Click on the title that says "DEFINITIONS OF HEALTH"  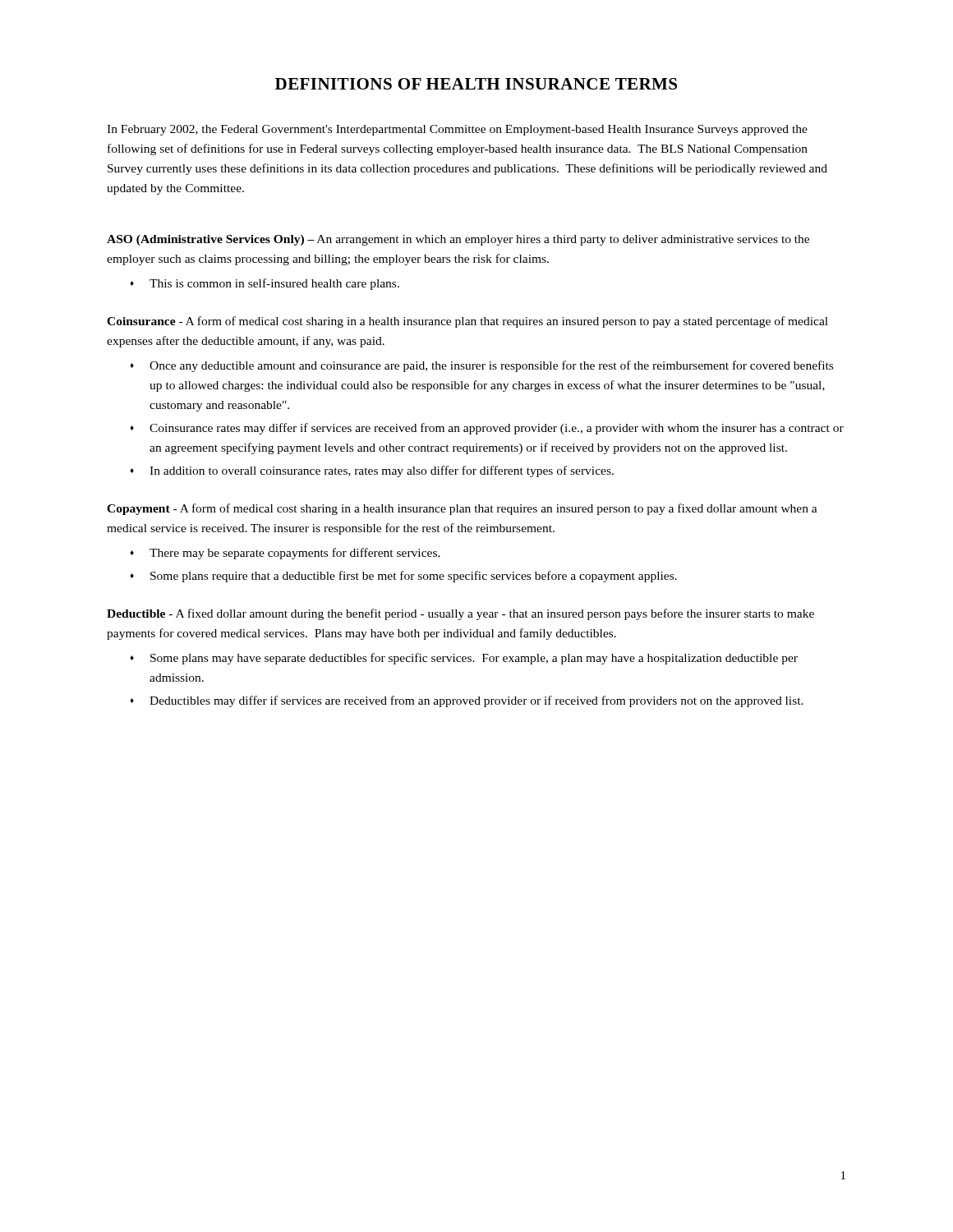[x=476, y=84]
